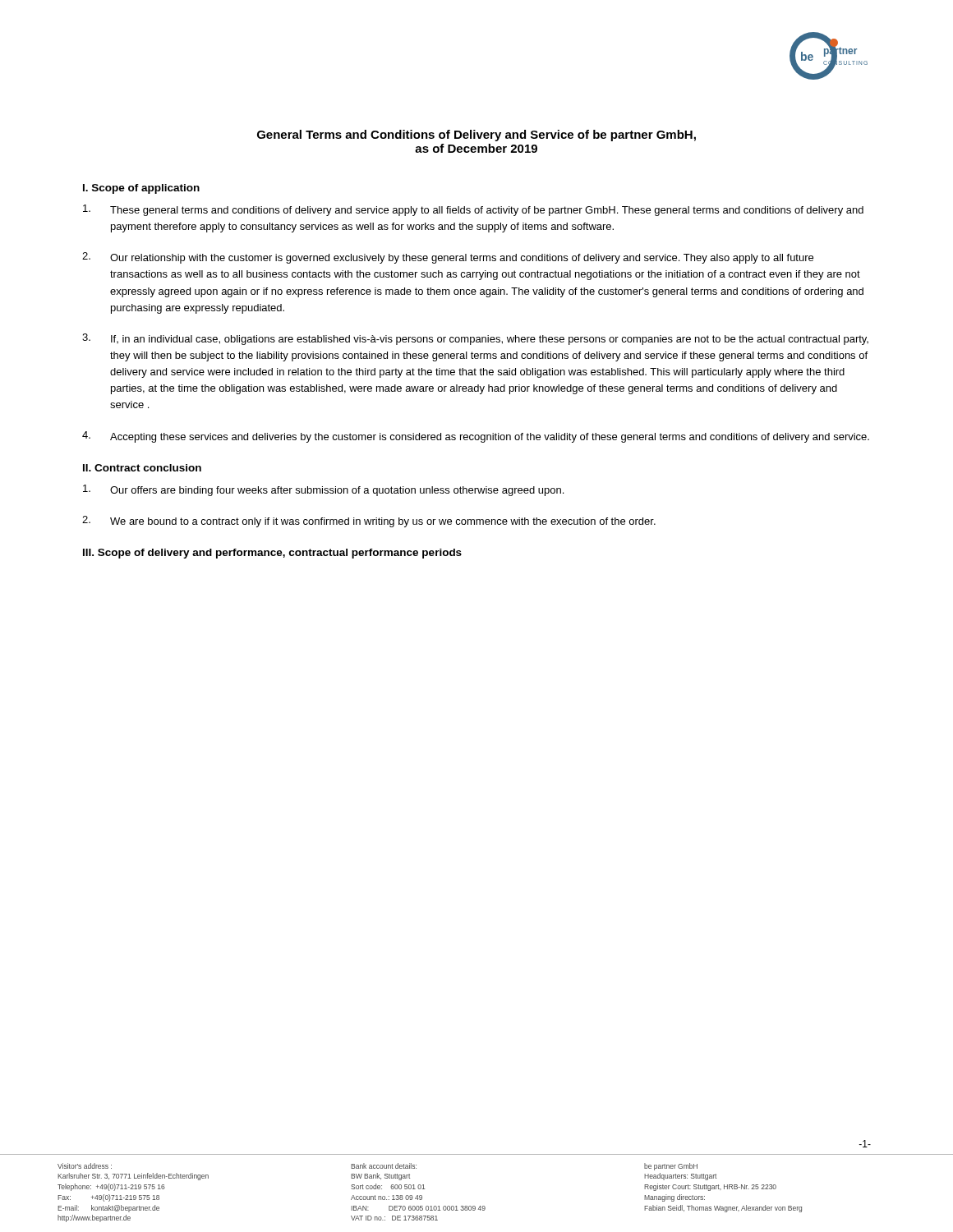This screenshot has width=953, height=1232.
Task: Find the list item that reads "These general terms and conditions of delivery and"
Action: tap(476, 219)
